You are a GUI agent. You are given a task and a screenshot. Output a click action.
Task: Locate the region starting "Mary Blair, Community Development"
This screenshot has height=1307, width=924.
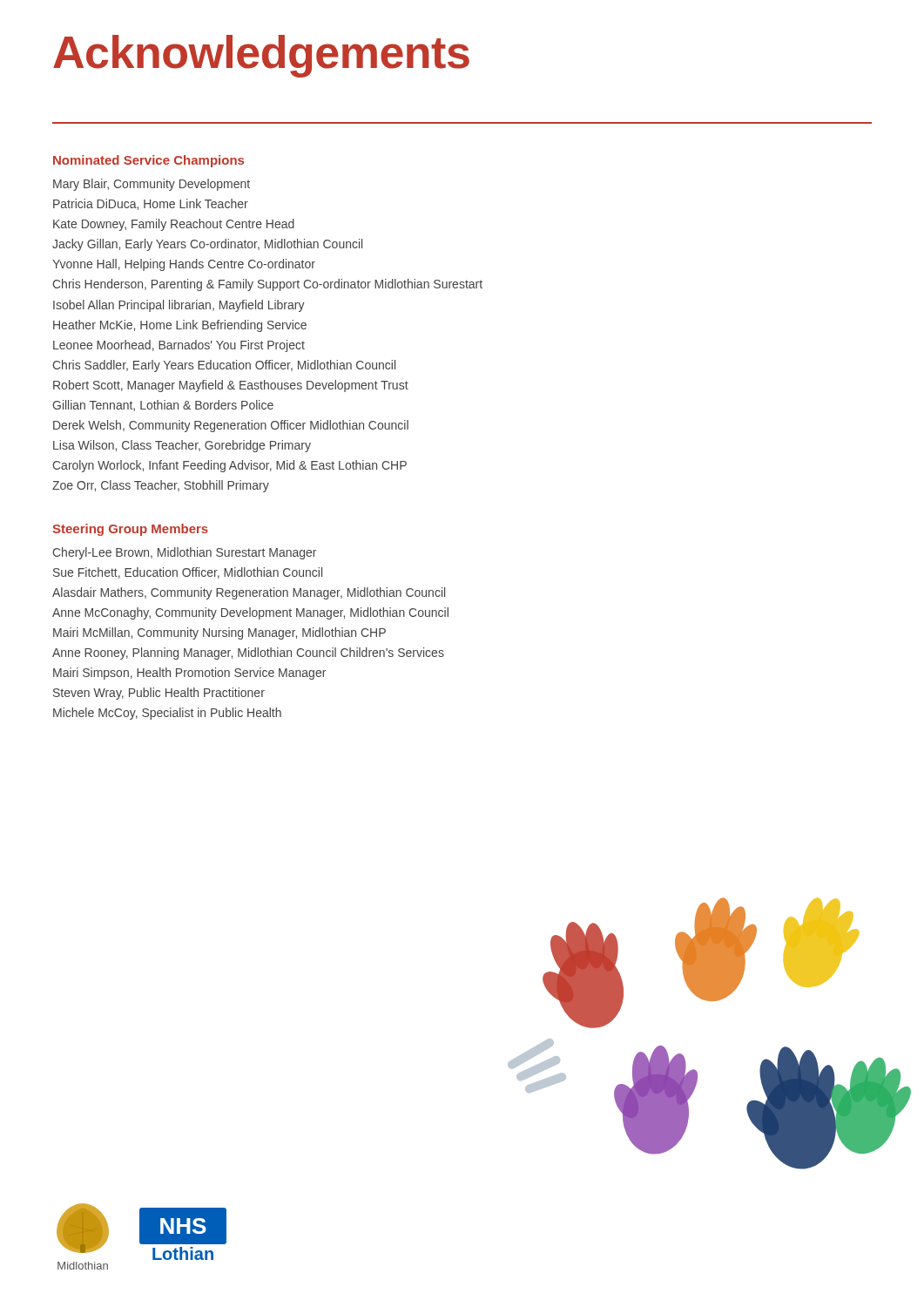coord(152,185)
